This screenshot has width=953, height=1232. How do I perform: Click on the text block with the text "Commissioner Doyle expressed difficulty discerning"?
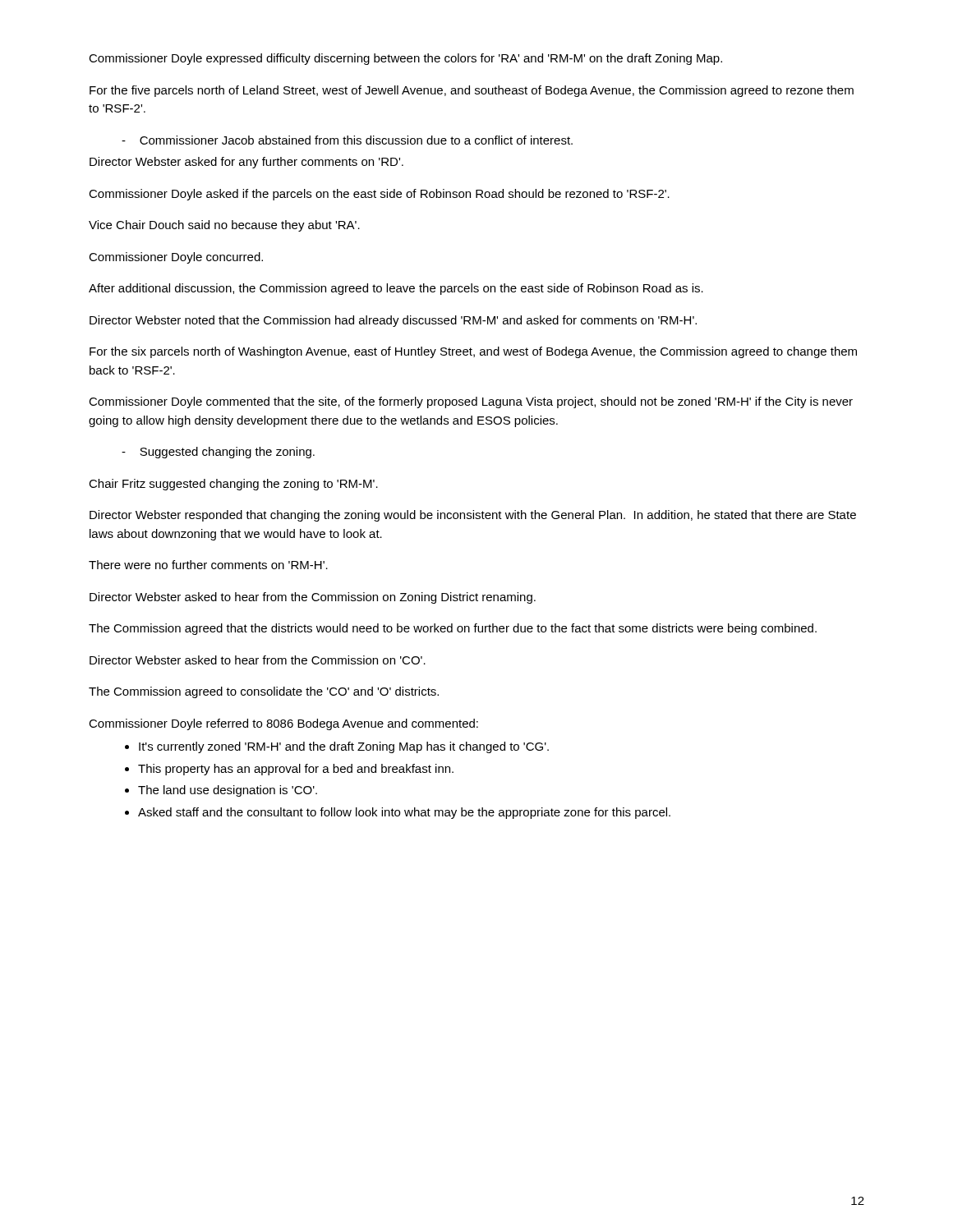click(x=406, y=58)
